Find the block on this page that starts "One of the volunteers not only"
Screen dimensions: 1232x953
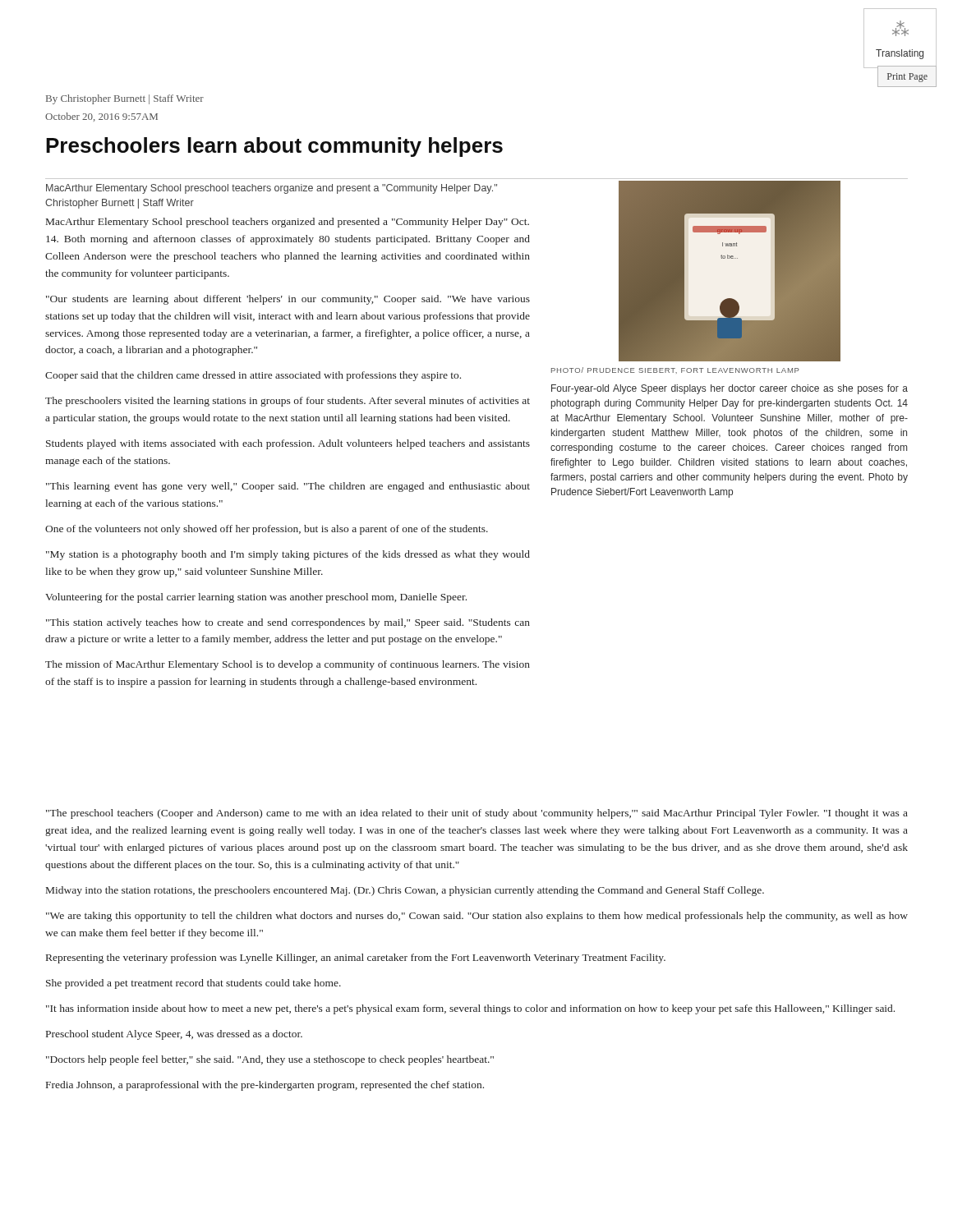coord(288,529)
